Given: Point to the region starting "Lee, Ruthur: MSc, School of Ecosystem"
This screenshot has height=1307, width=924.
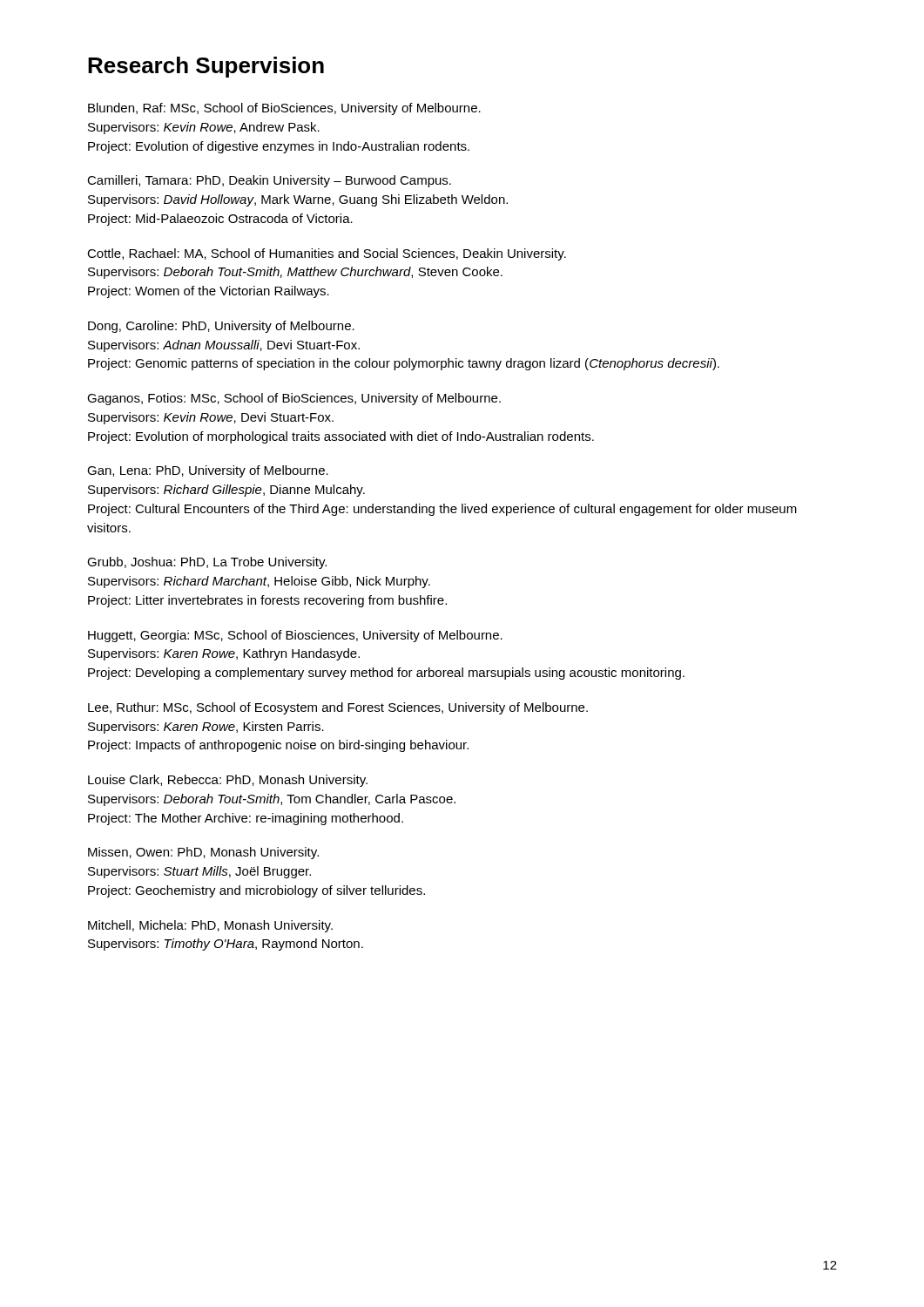Looking at the screenshot, I should pyautogui.click(x=338, y=708).
